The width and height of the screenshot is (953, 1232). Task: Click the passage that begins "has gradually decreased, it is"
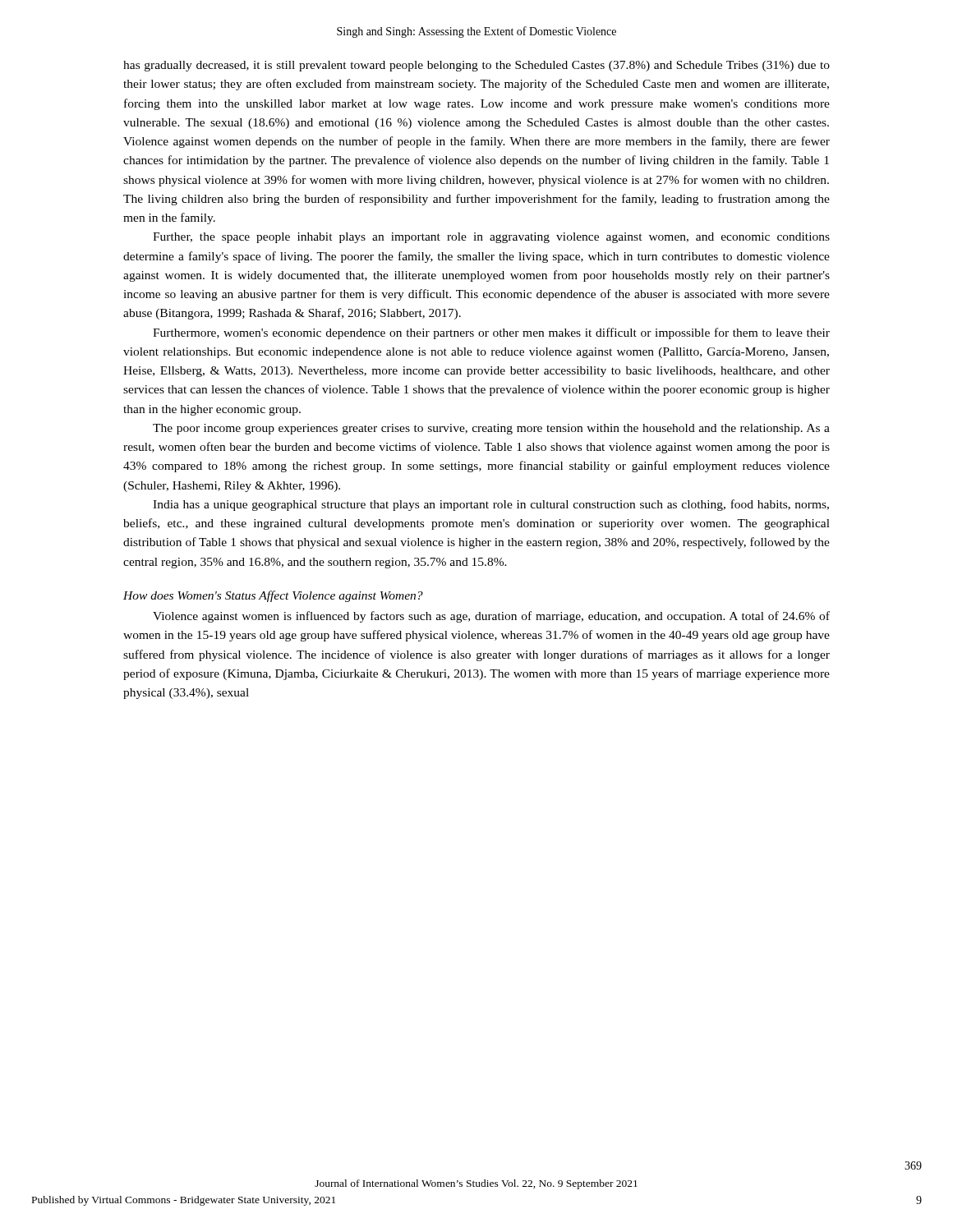click(x=476, y=141)
